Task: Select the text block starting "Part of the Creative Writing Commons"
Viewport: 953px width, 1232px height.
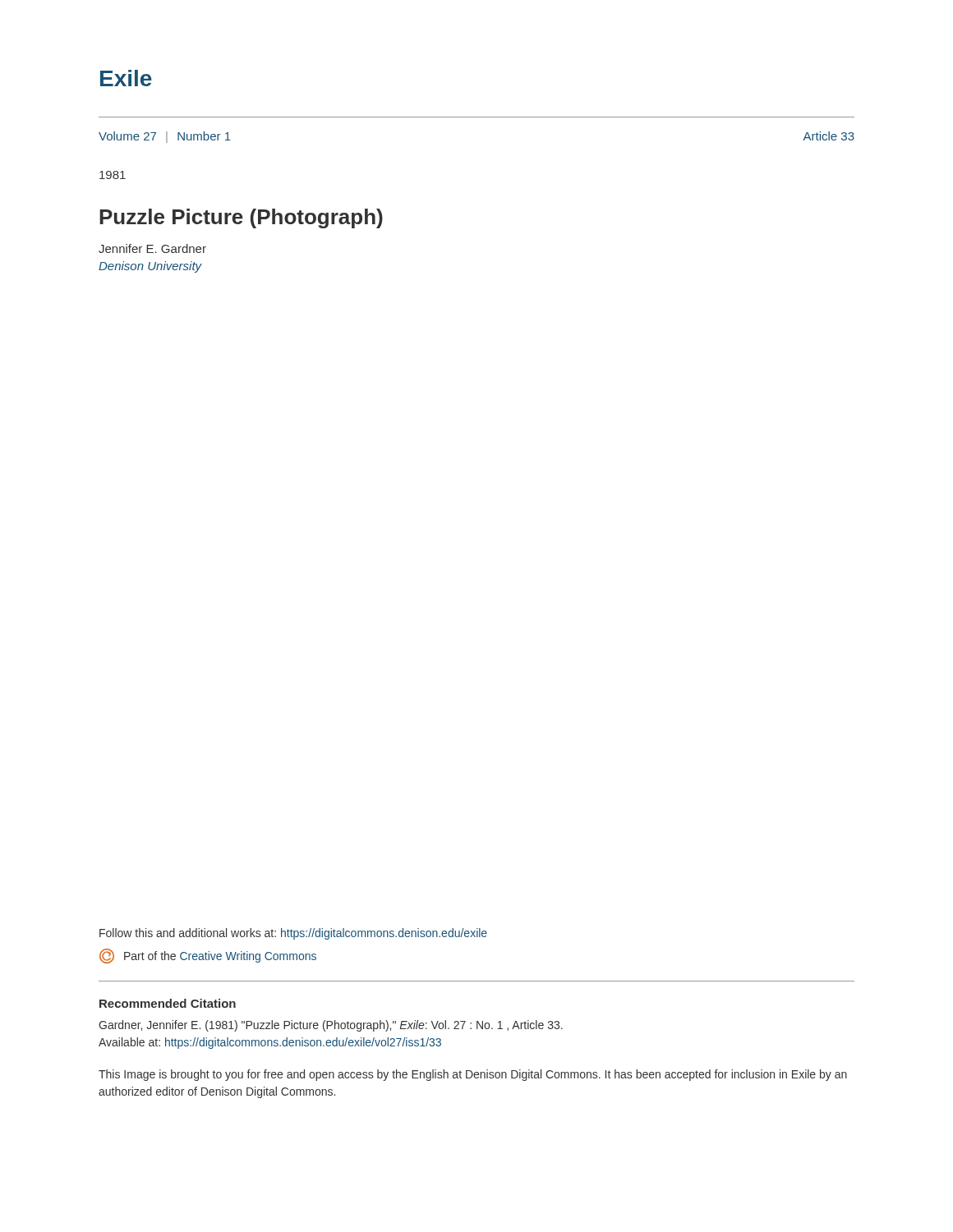Action: 208,956
